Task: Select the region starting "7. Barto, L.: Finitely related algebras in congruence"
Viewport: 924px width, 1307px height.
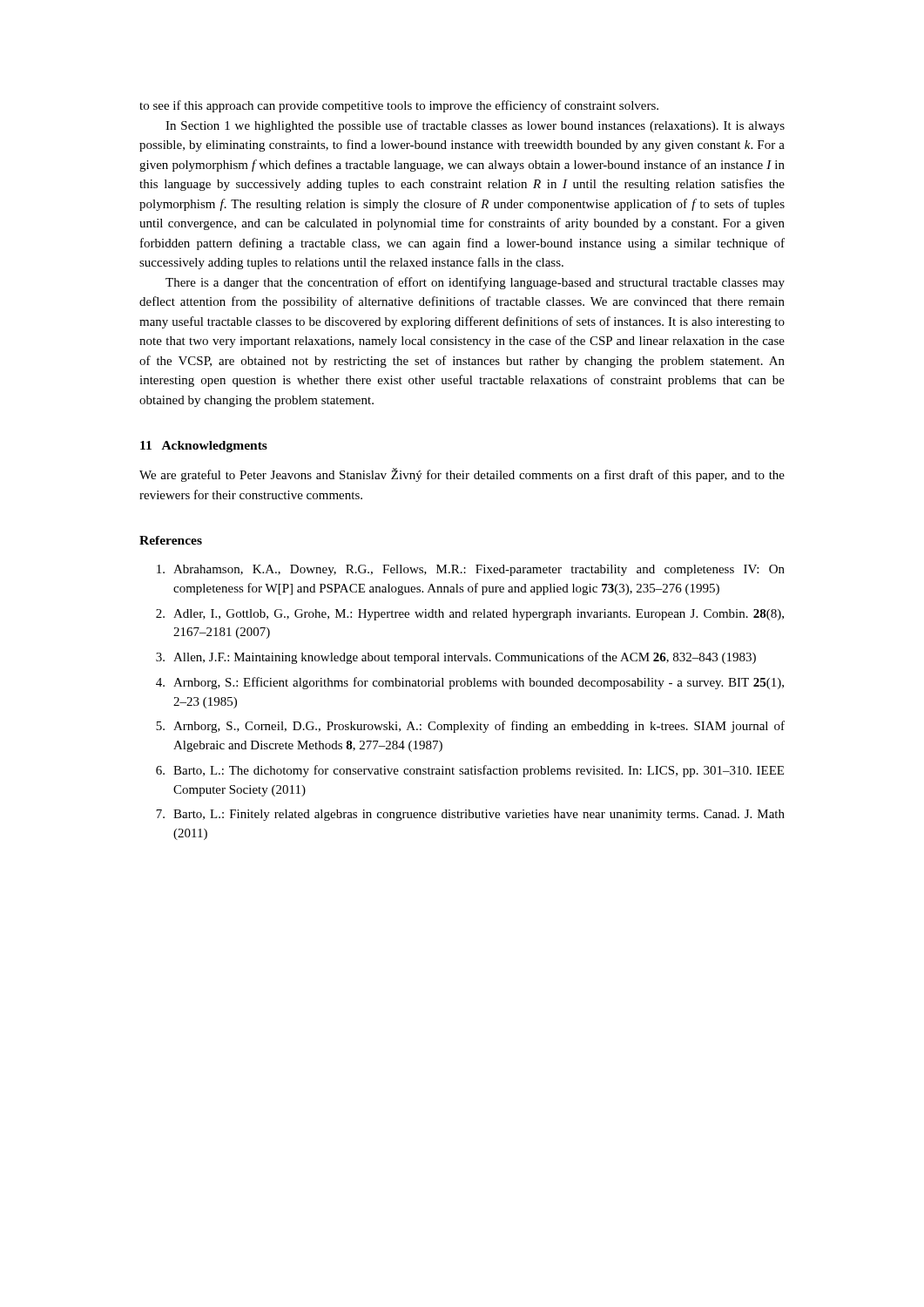Action: coord(462,824)
